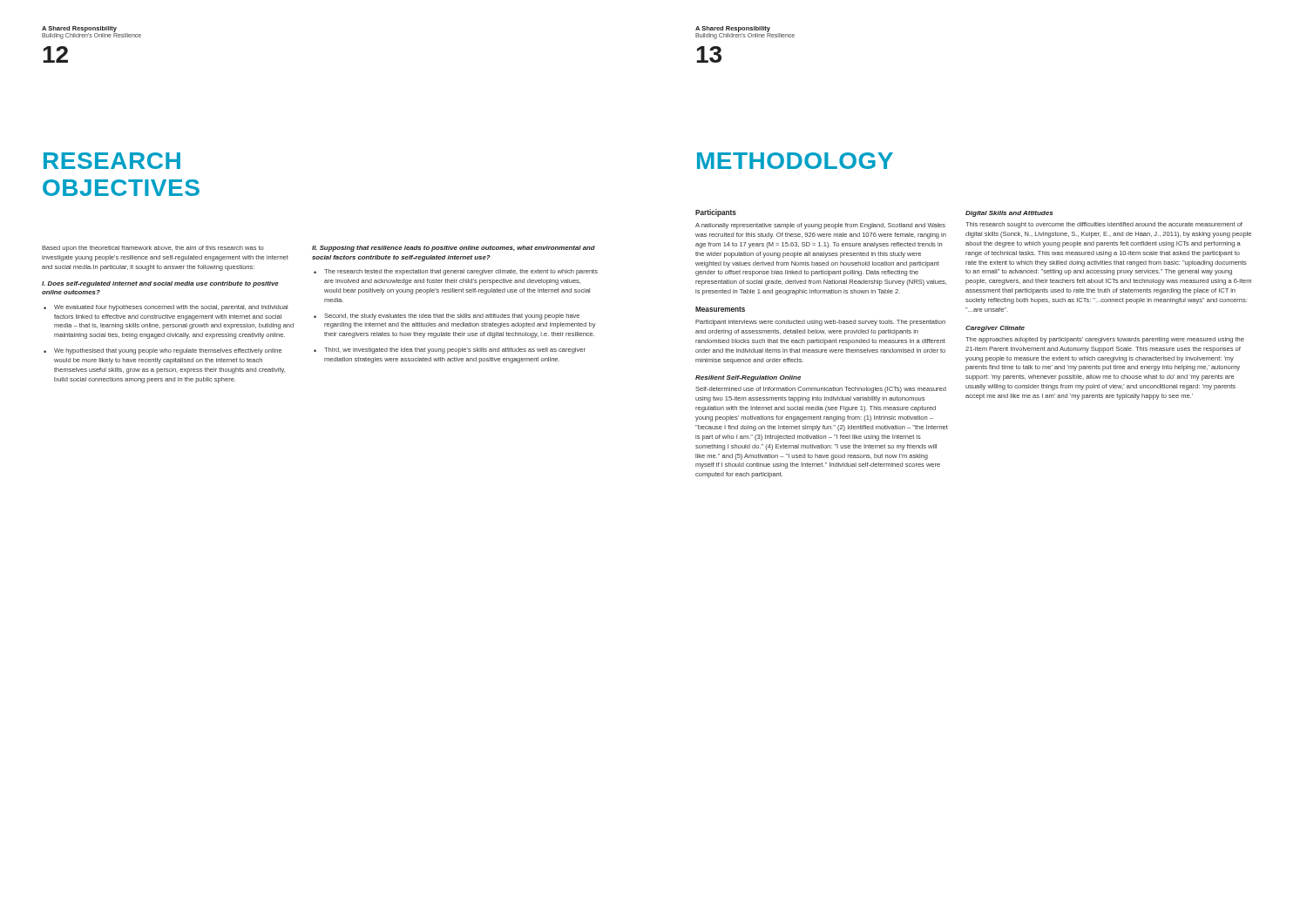The height and width of the screenshot is (924, 1307).
Task: Click on the section header that reads "Caregiver Climate"
Action: (995, 328)
